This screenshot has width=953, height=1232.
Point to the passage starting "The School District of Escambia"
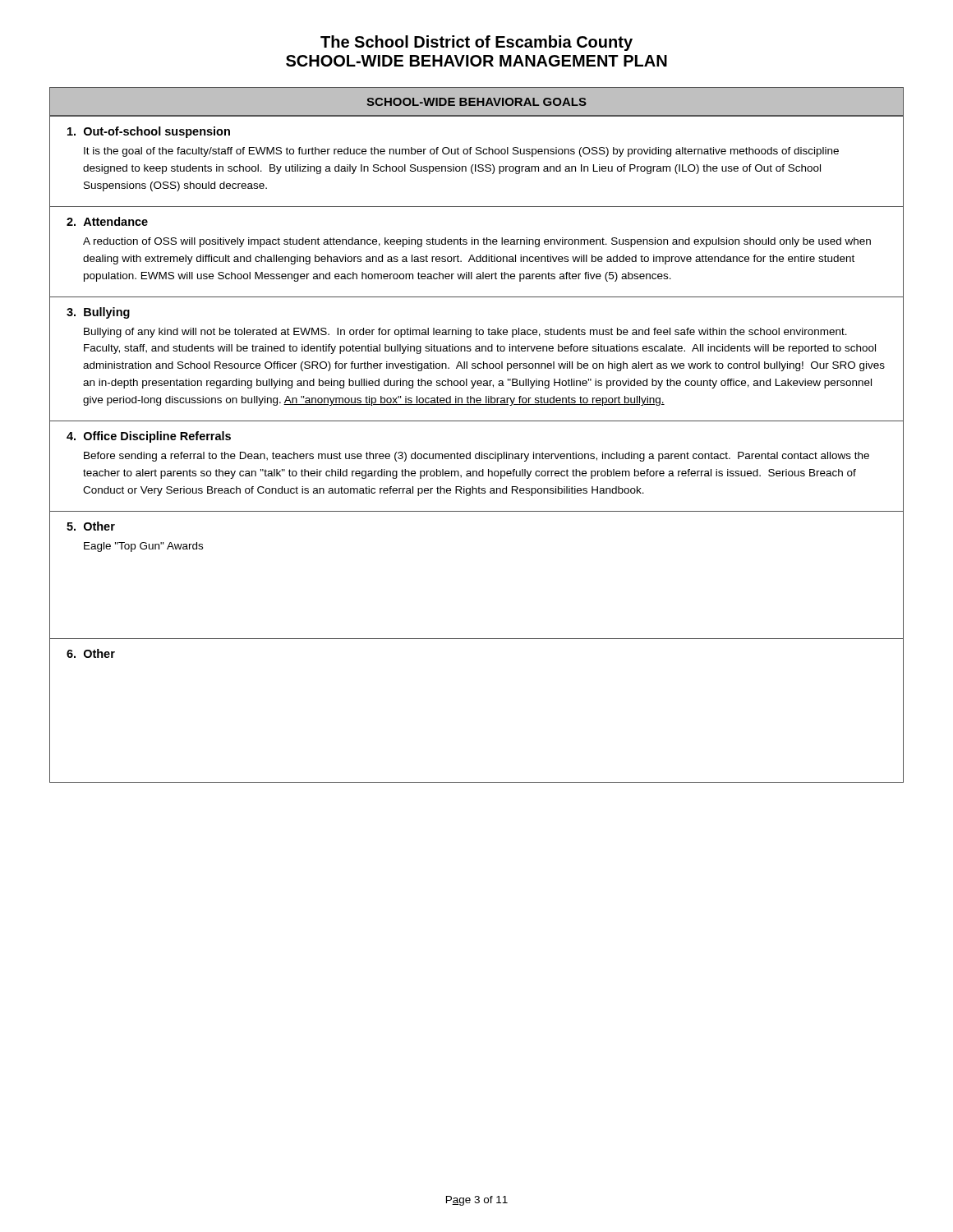coord(476,52)
